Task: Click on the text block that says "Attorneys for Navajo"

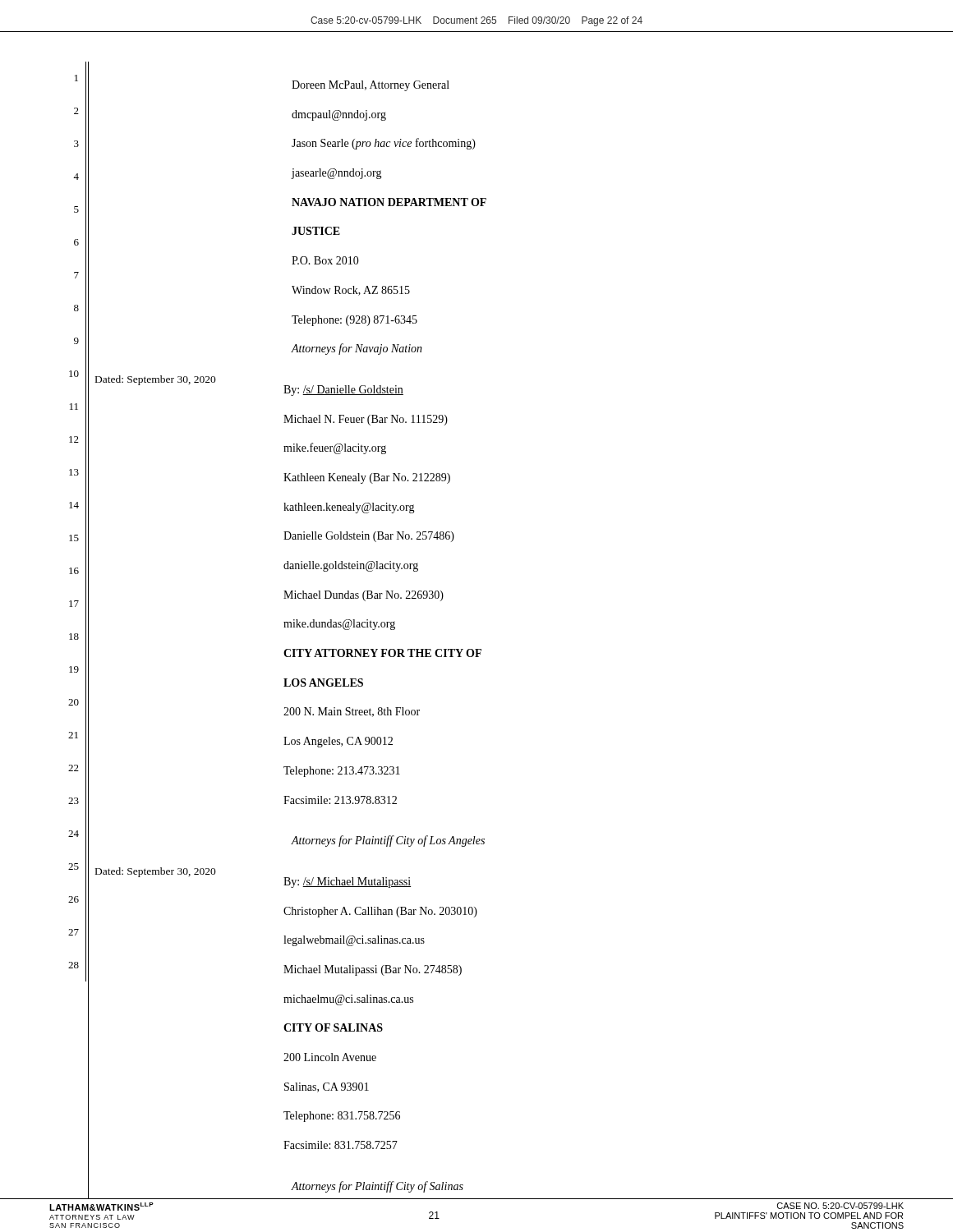Action: pyautogui.click(x=357, y=349)
